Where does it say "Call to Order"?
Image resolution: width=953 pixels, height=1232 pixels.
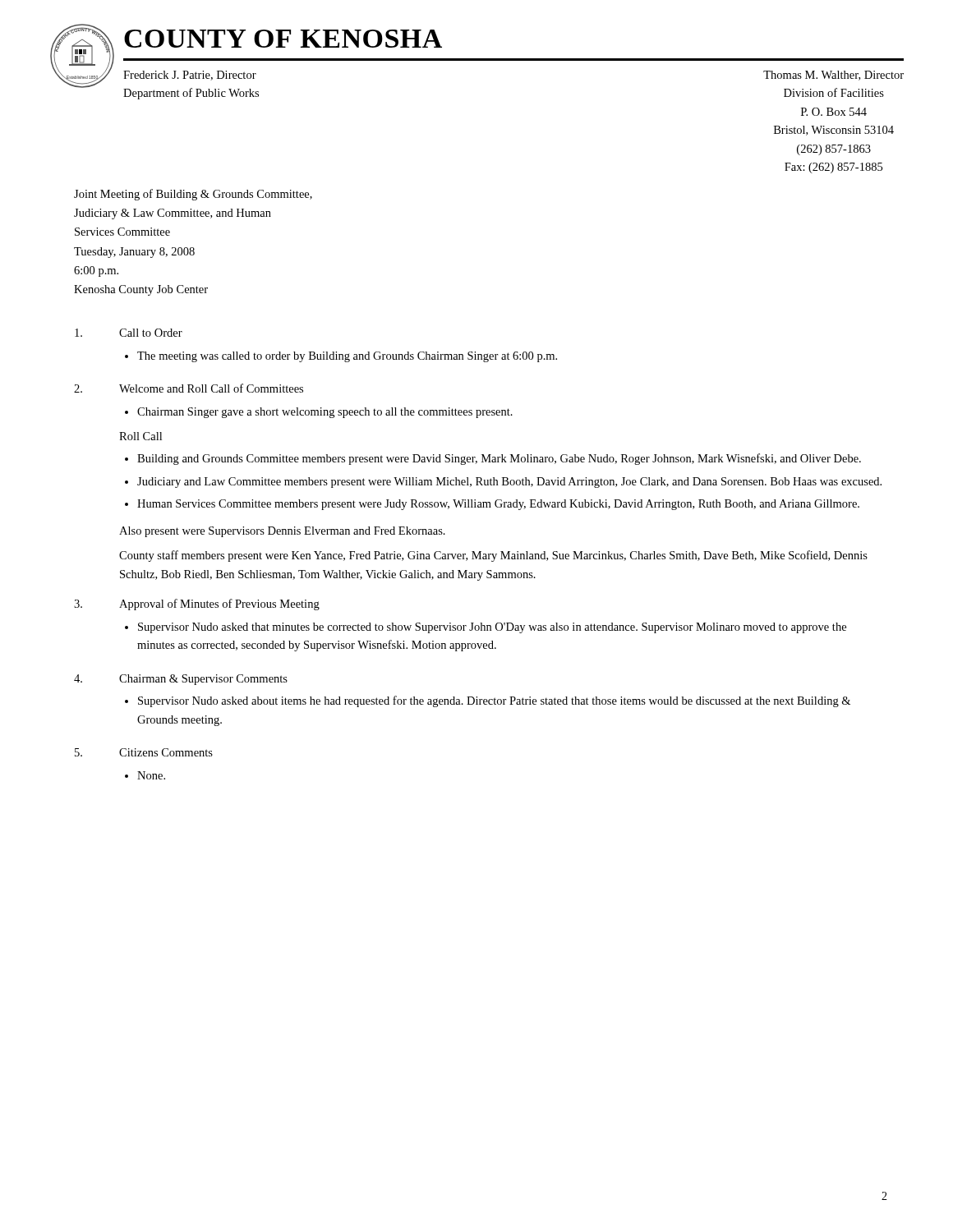[x=151, y=333]
